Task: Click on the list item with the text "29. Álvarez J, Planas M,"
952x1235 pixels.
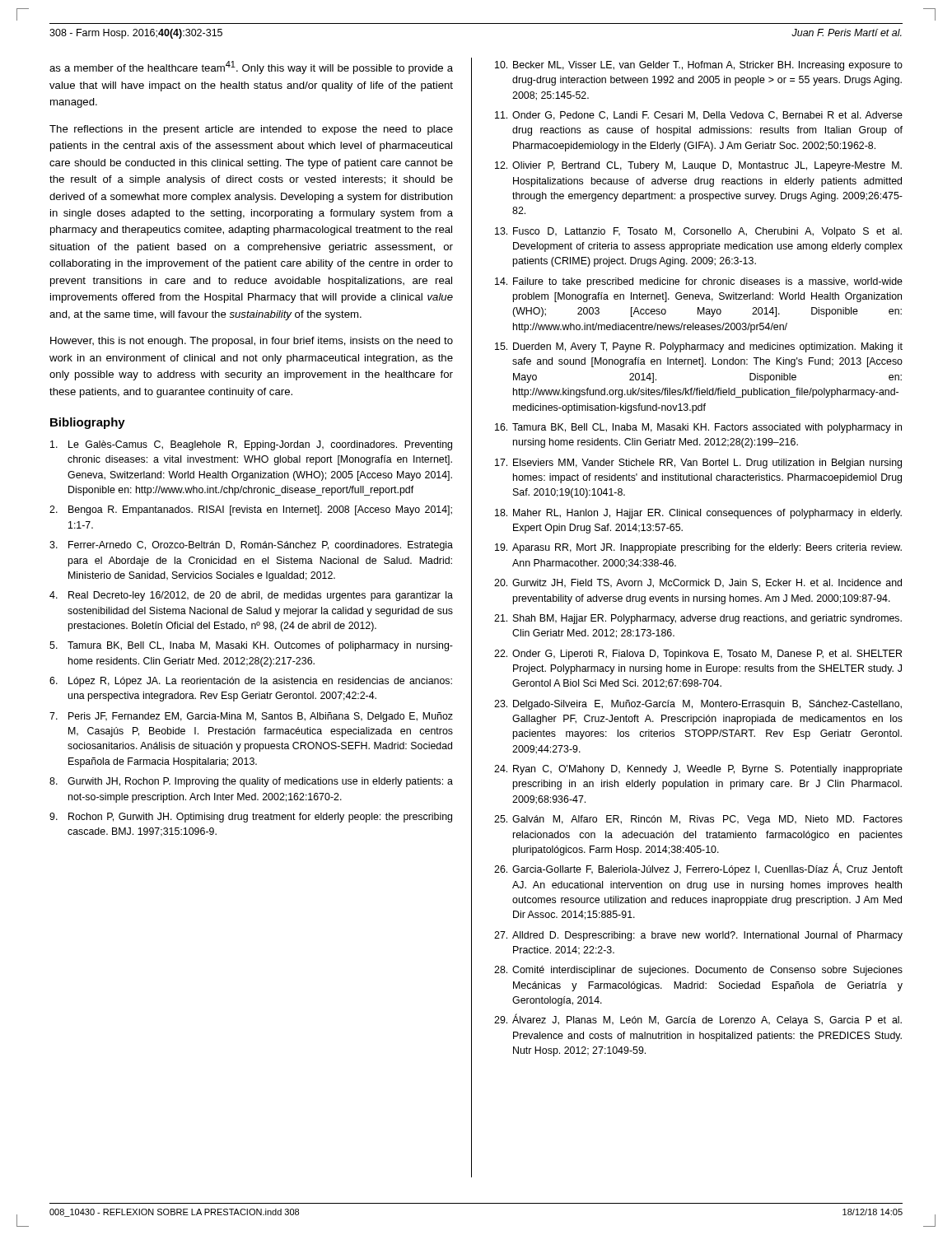Action: point(698,1036)
